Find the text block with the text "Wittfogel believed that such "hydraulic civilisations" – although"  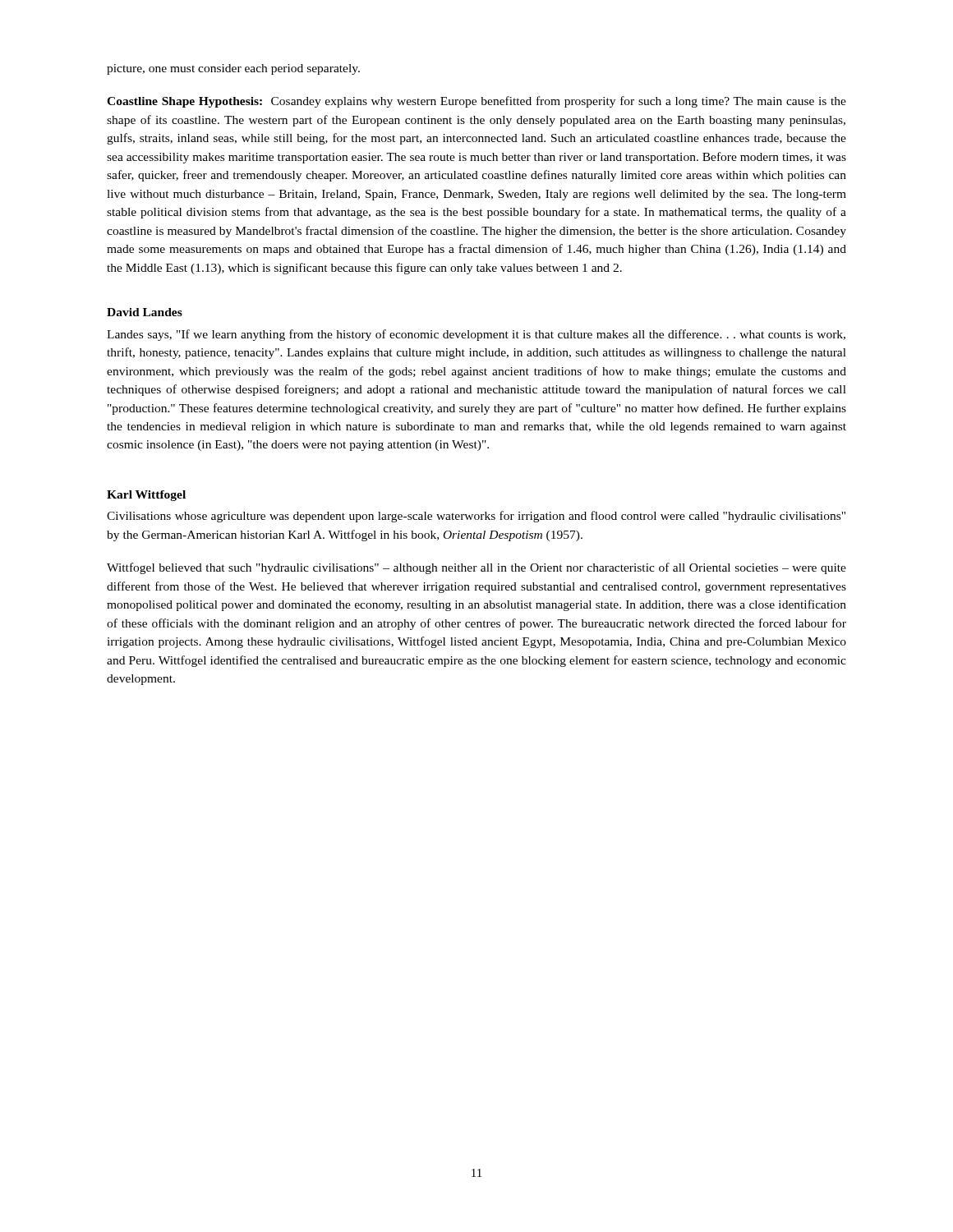[476, 623]
